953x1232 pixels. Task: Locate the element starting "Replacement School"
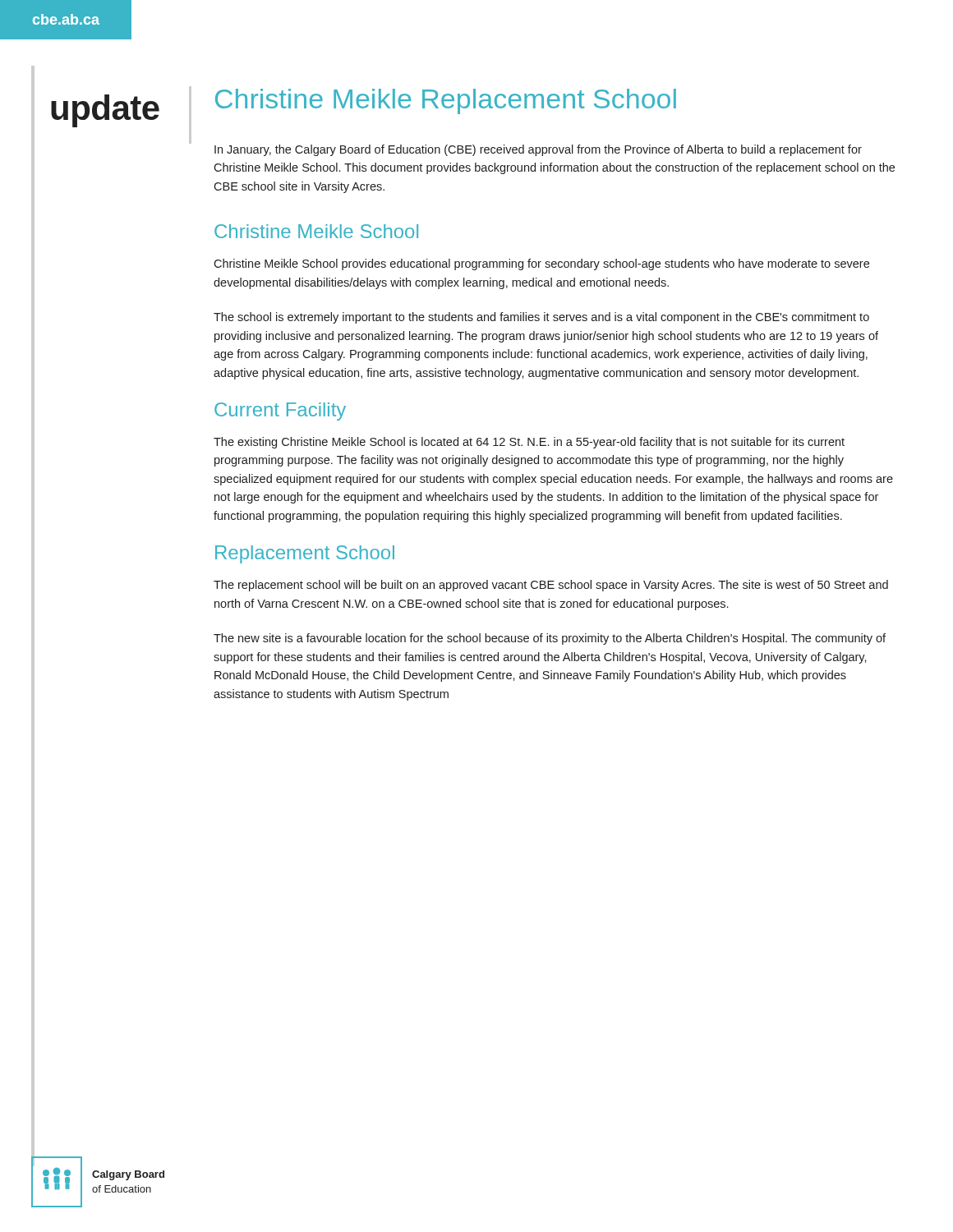[x=305, y=554]
